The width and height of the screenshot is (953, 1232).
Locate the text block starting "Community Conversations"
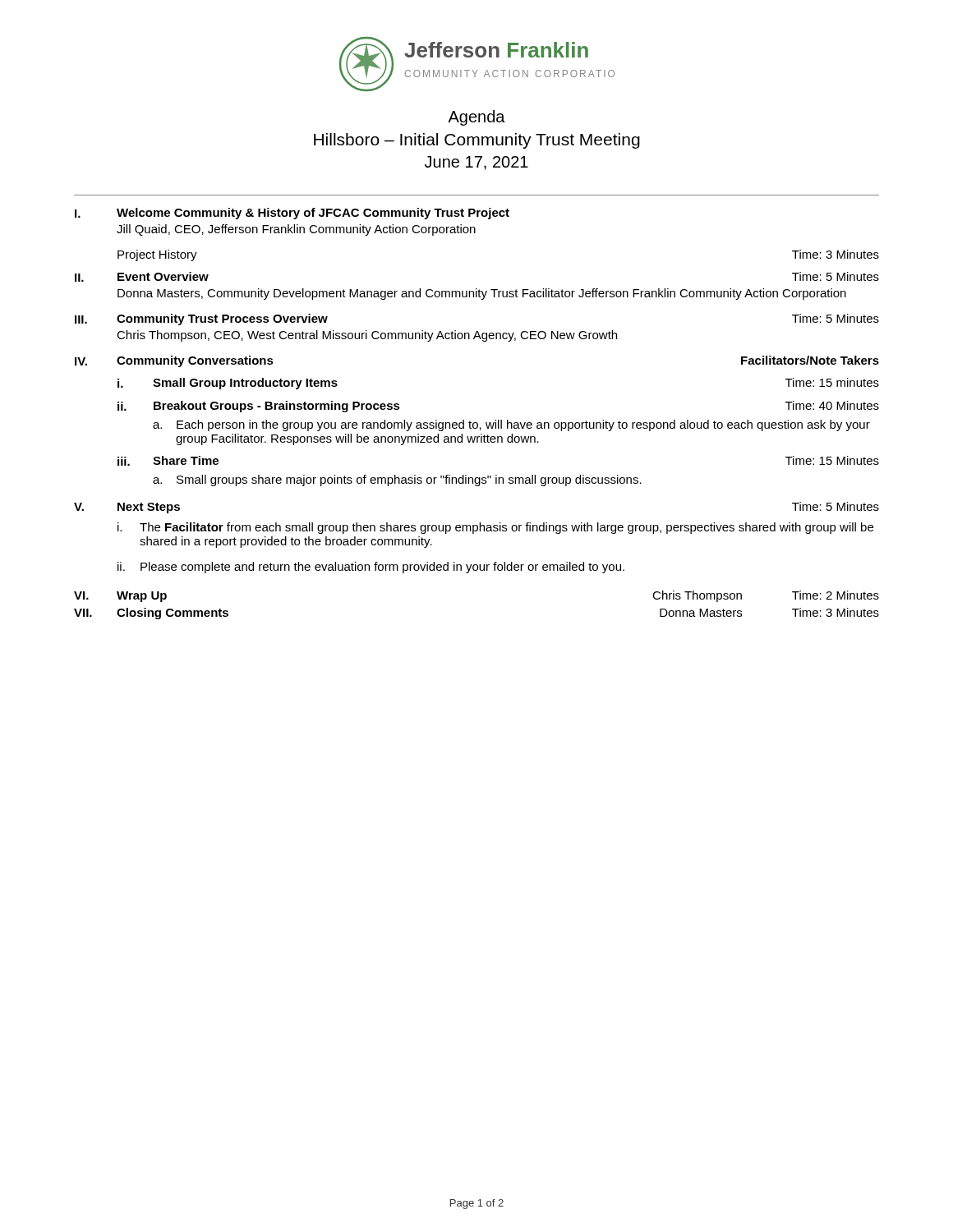point(195,360)
